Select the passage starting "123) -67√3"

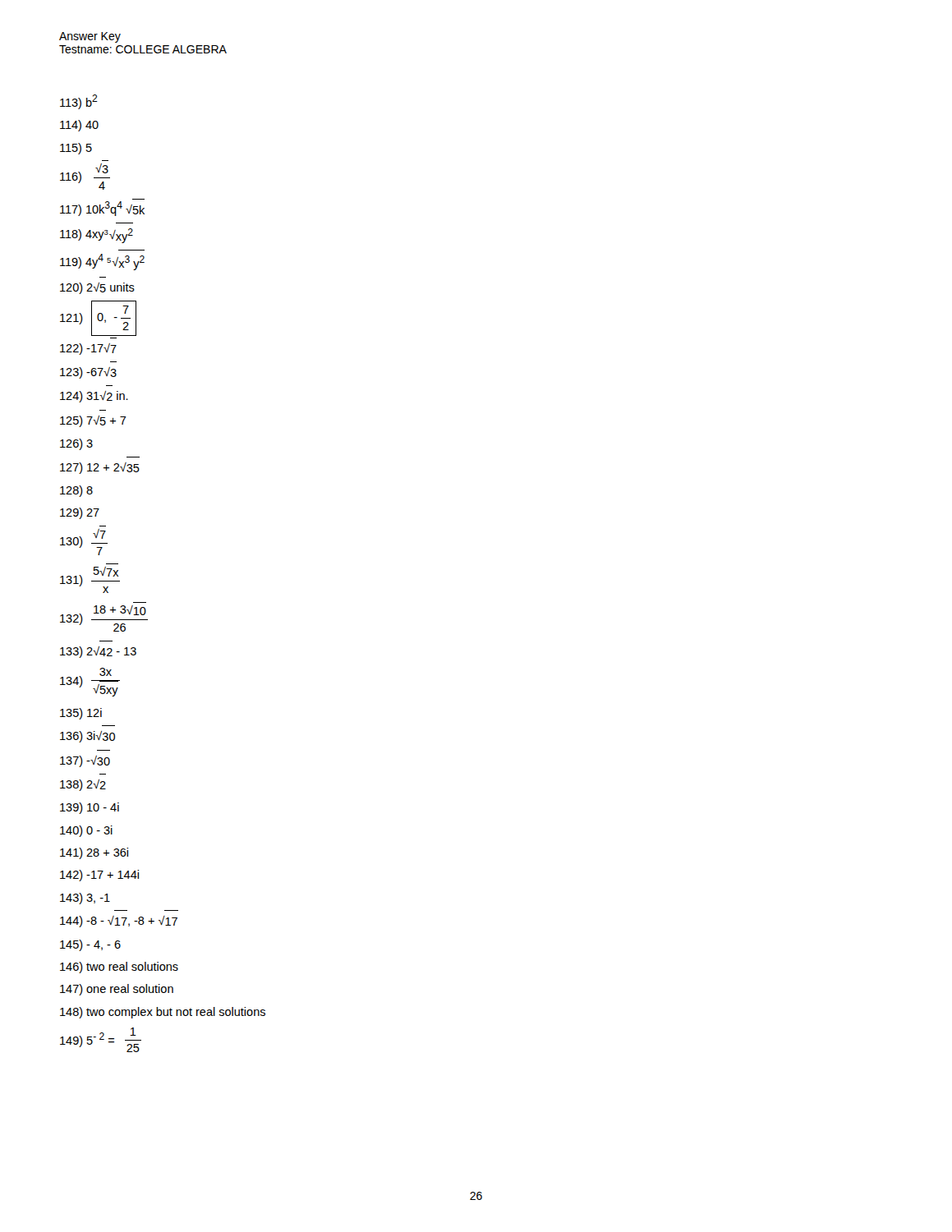88,373
